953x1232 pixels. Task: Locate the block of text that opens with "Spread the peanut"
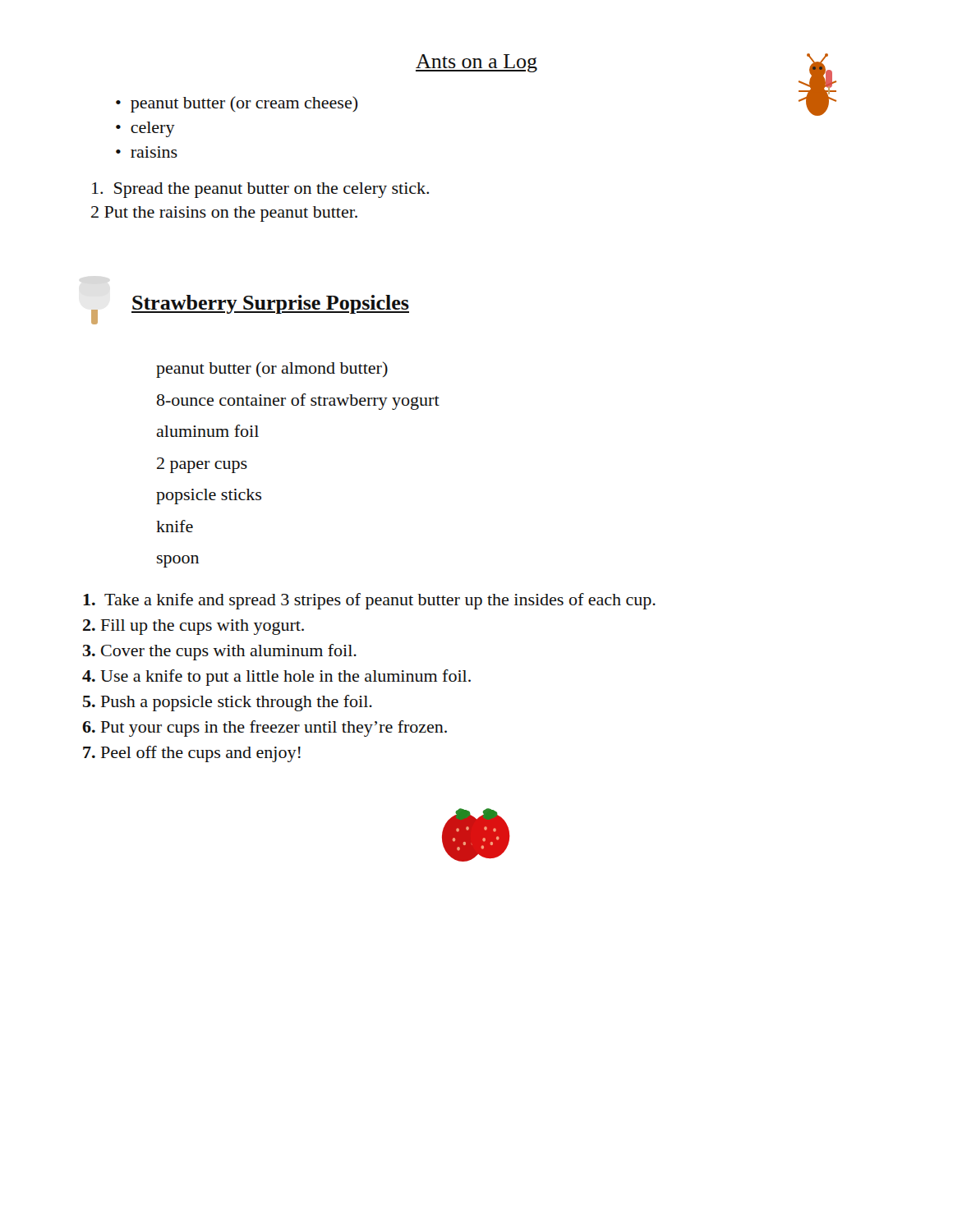260,188
